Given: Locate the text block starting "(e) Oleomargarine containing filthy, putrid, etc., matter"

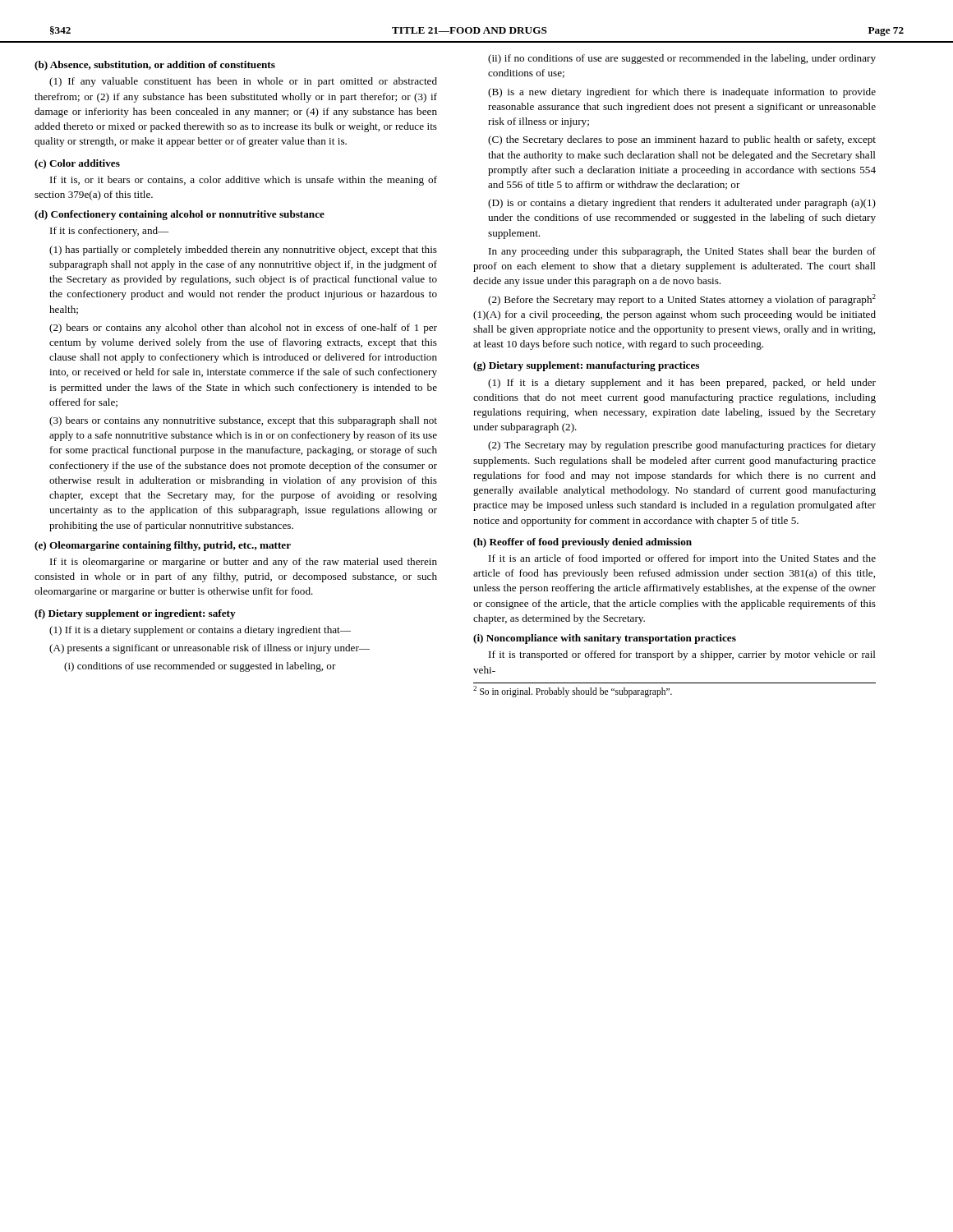Looking at the screenshot, I should (163, 545).
